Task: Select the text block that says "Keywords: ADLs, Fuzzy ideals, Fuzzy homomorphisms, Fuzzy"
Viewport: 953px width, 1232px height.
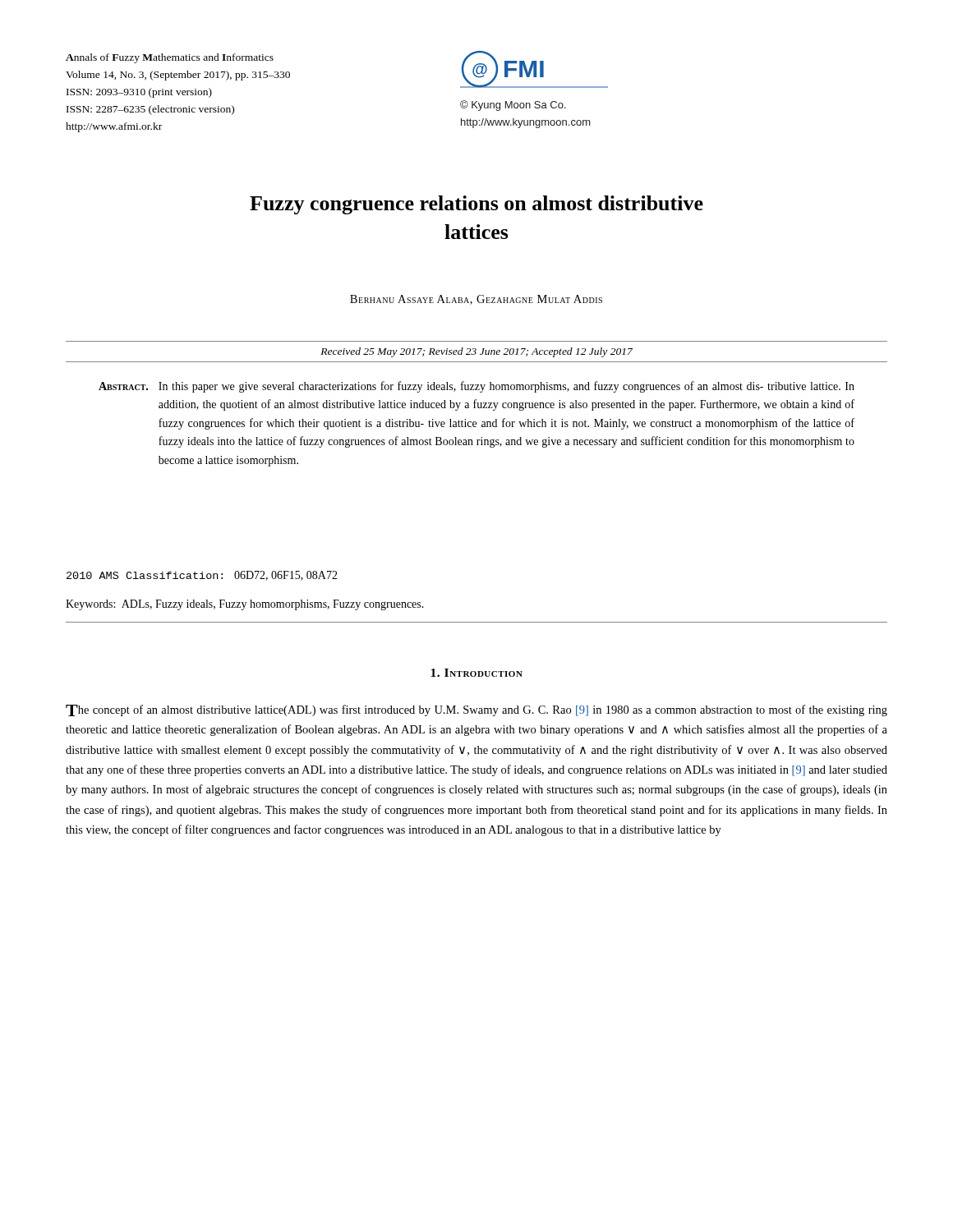Action: [x=245, y=604]
